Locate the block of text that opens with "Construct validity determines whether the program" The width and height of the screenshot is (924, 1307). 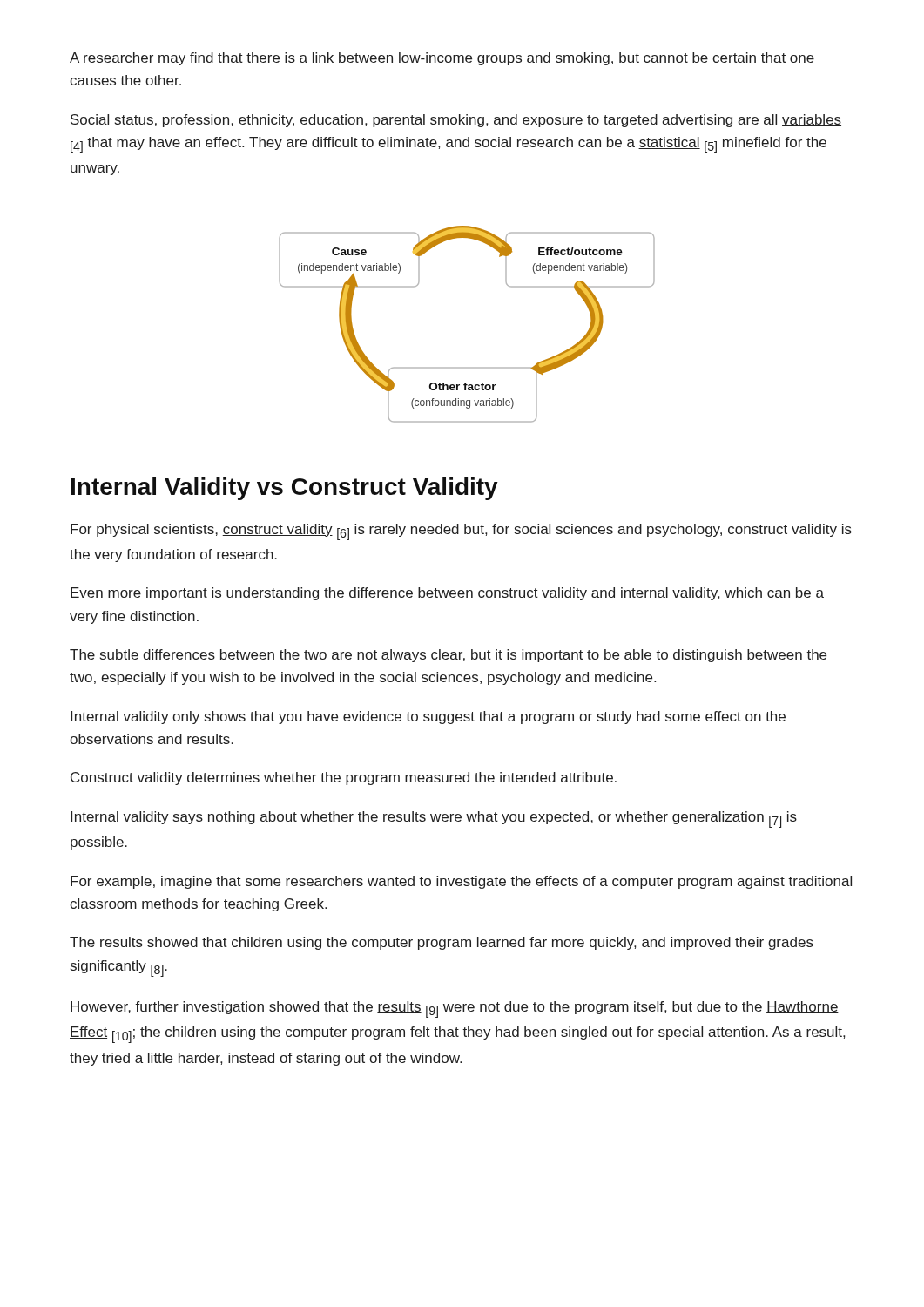[x=462, y=779]
